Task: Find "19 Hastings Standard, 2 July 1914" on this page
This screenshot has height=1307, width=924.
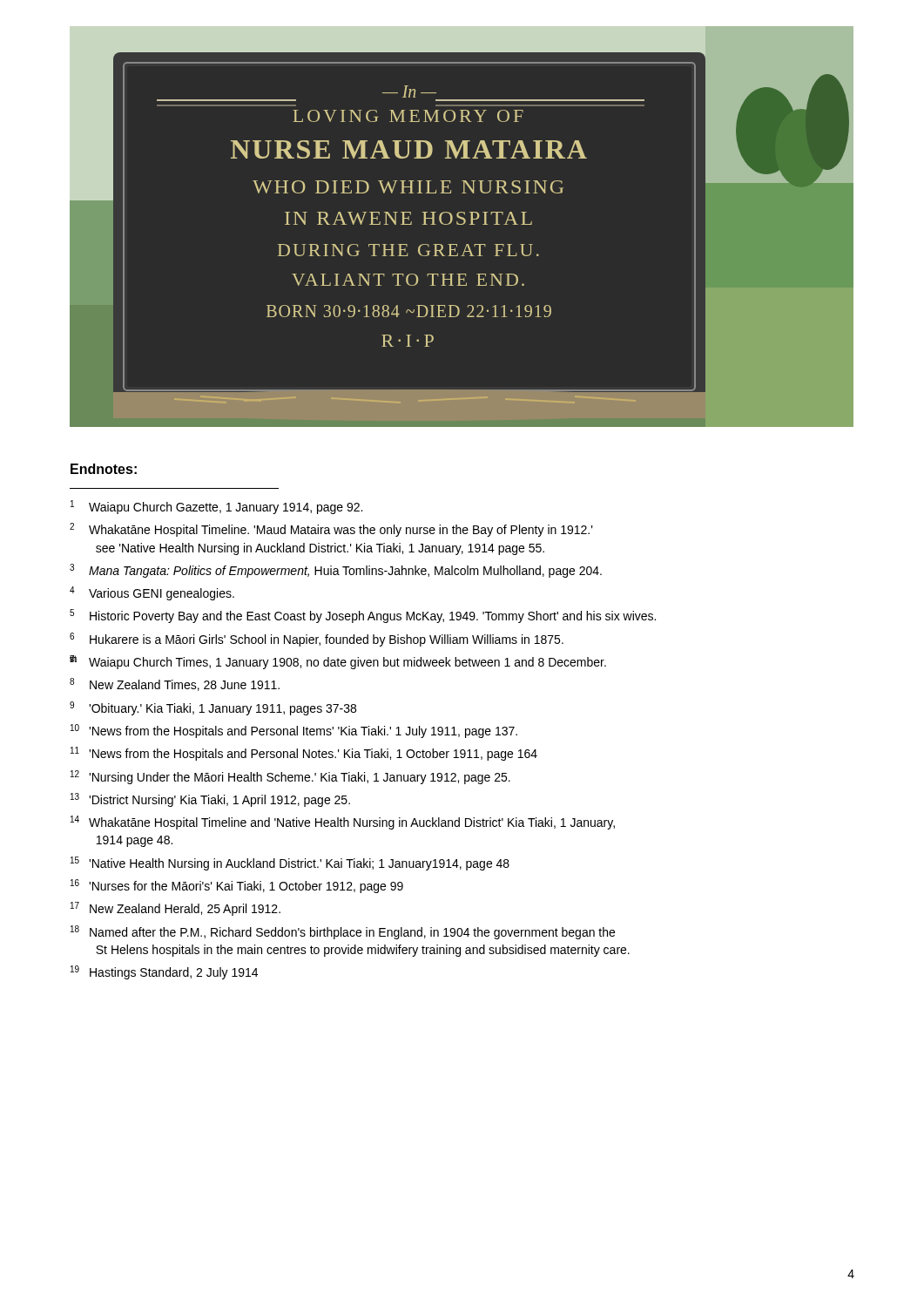Action: point(164,972)
